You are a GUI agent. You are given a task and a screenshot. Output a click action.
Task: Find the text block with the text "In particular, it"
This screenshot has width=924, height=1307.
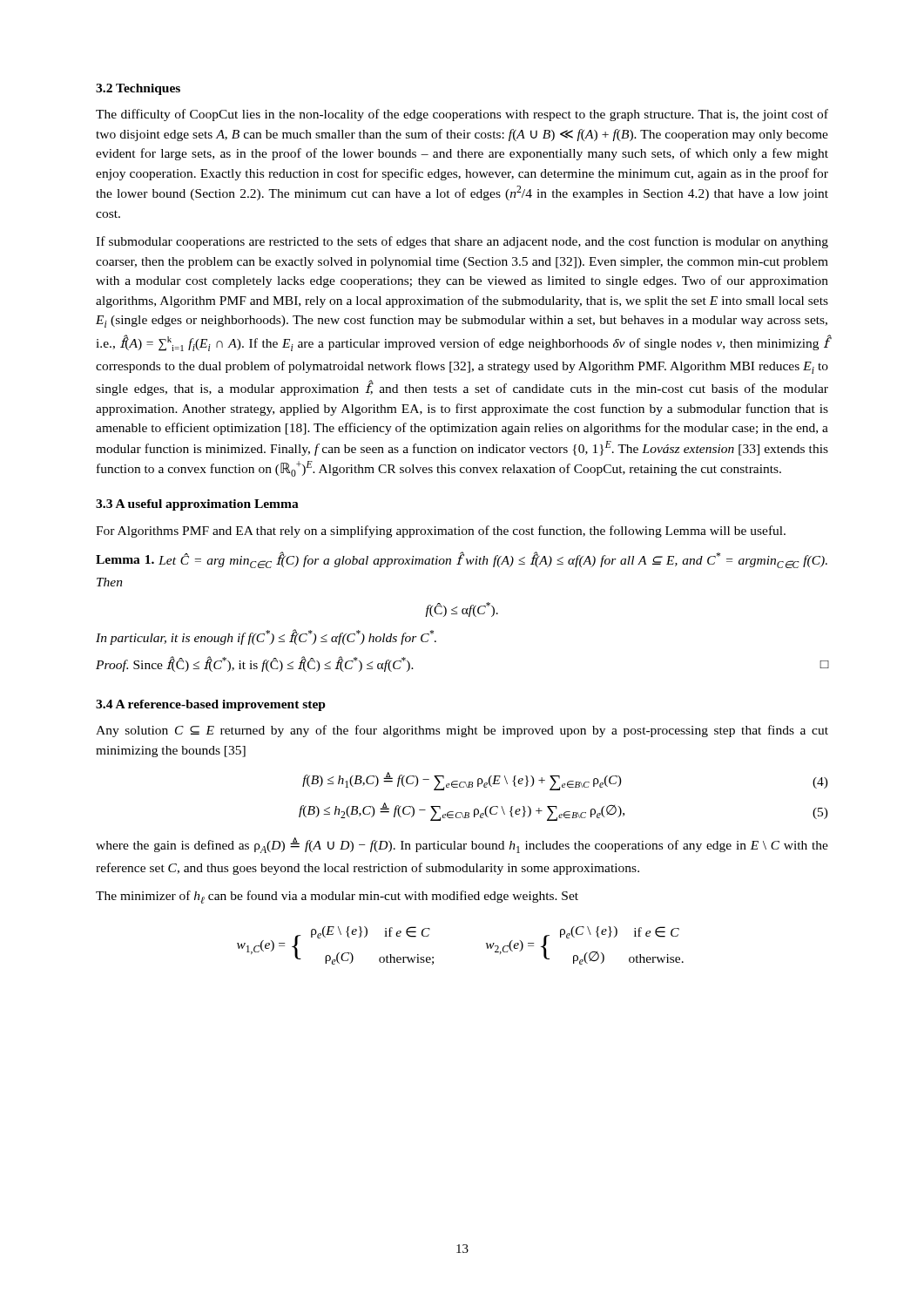click(267, 636)
